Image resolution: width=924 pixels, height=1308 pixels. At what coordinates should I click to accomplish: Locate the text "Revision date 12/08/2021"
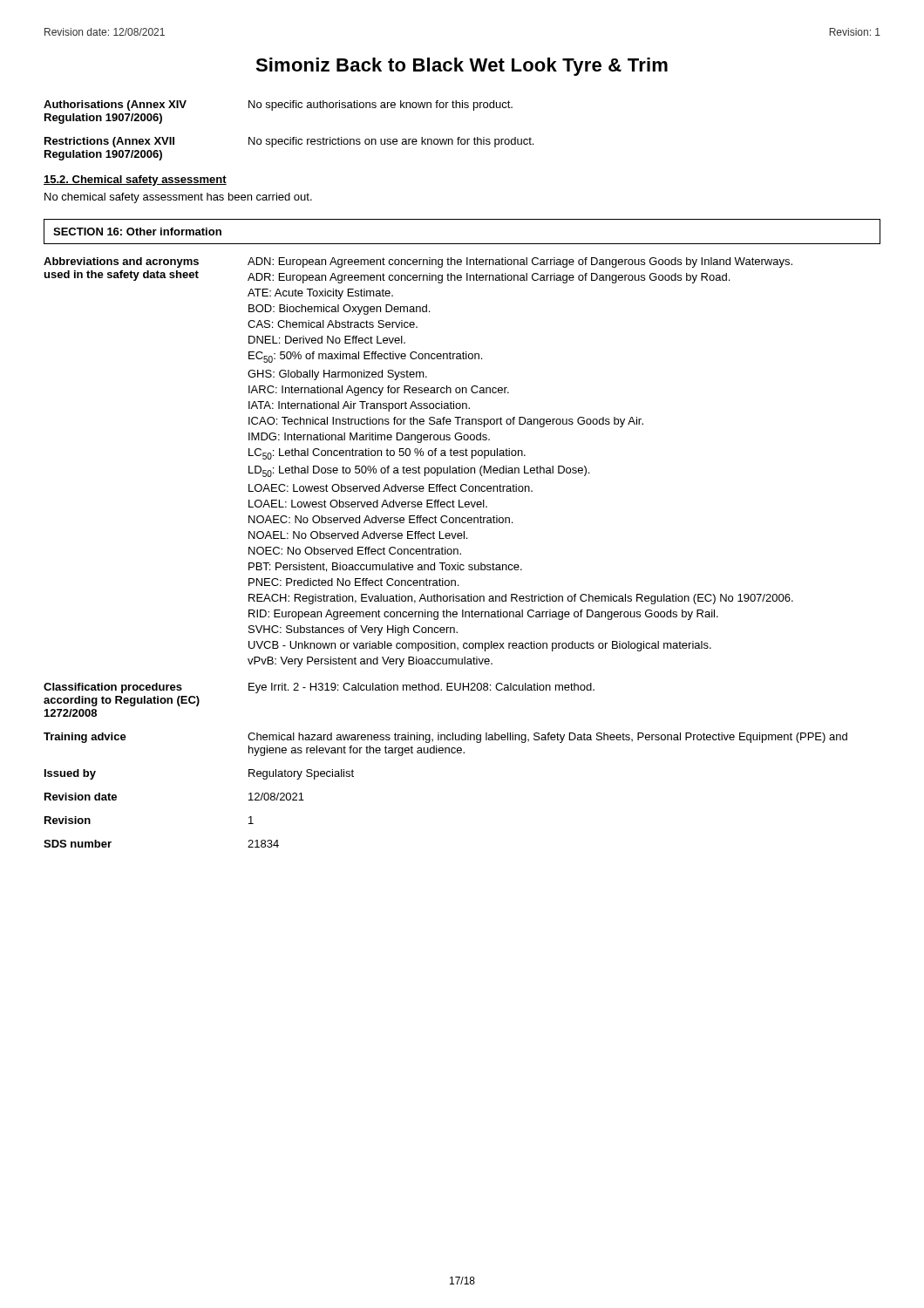tap(79, 797)
